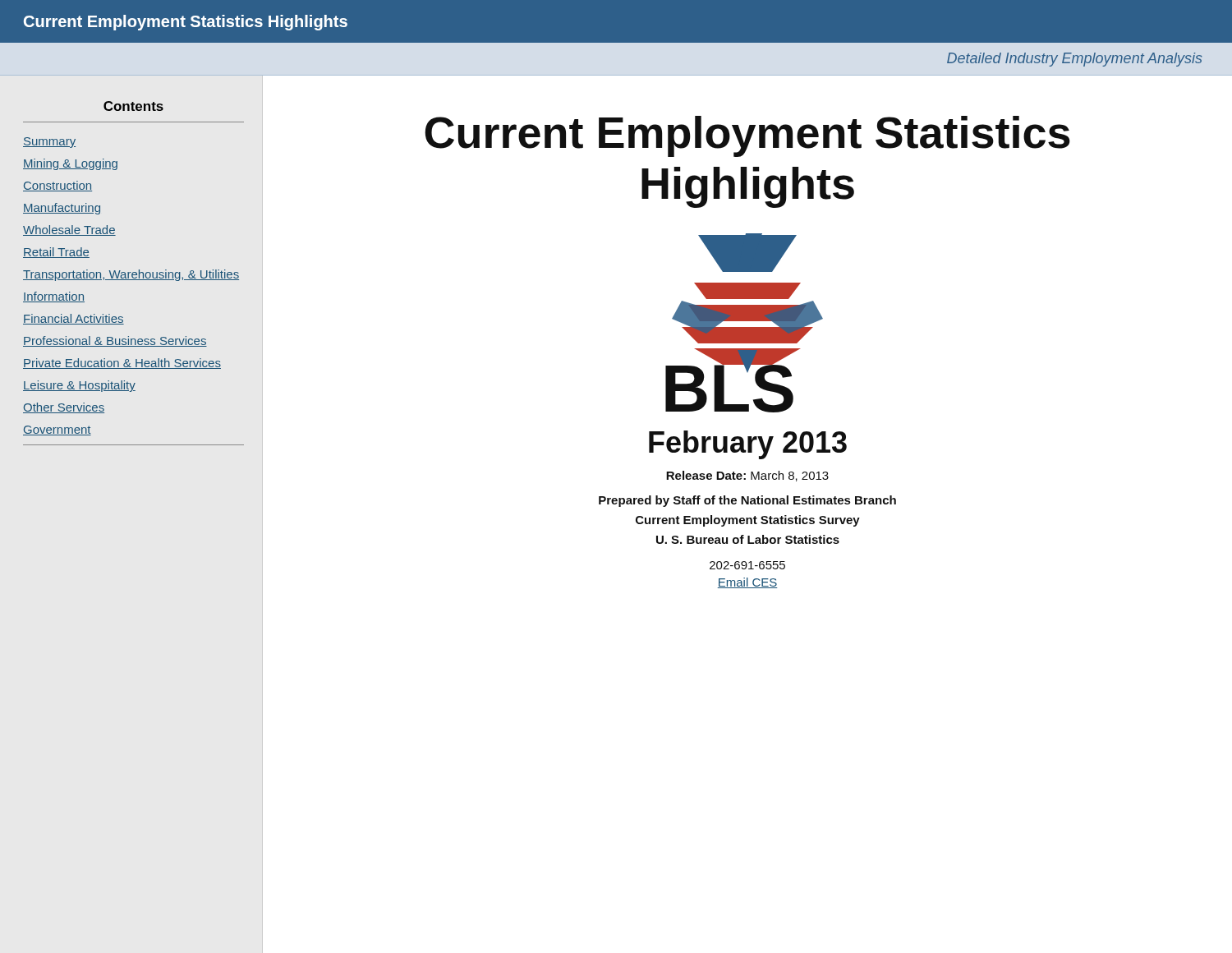
Task: Navigate to the element starting "February 2013"
Action: 747,443
